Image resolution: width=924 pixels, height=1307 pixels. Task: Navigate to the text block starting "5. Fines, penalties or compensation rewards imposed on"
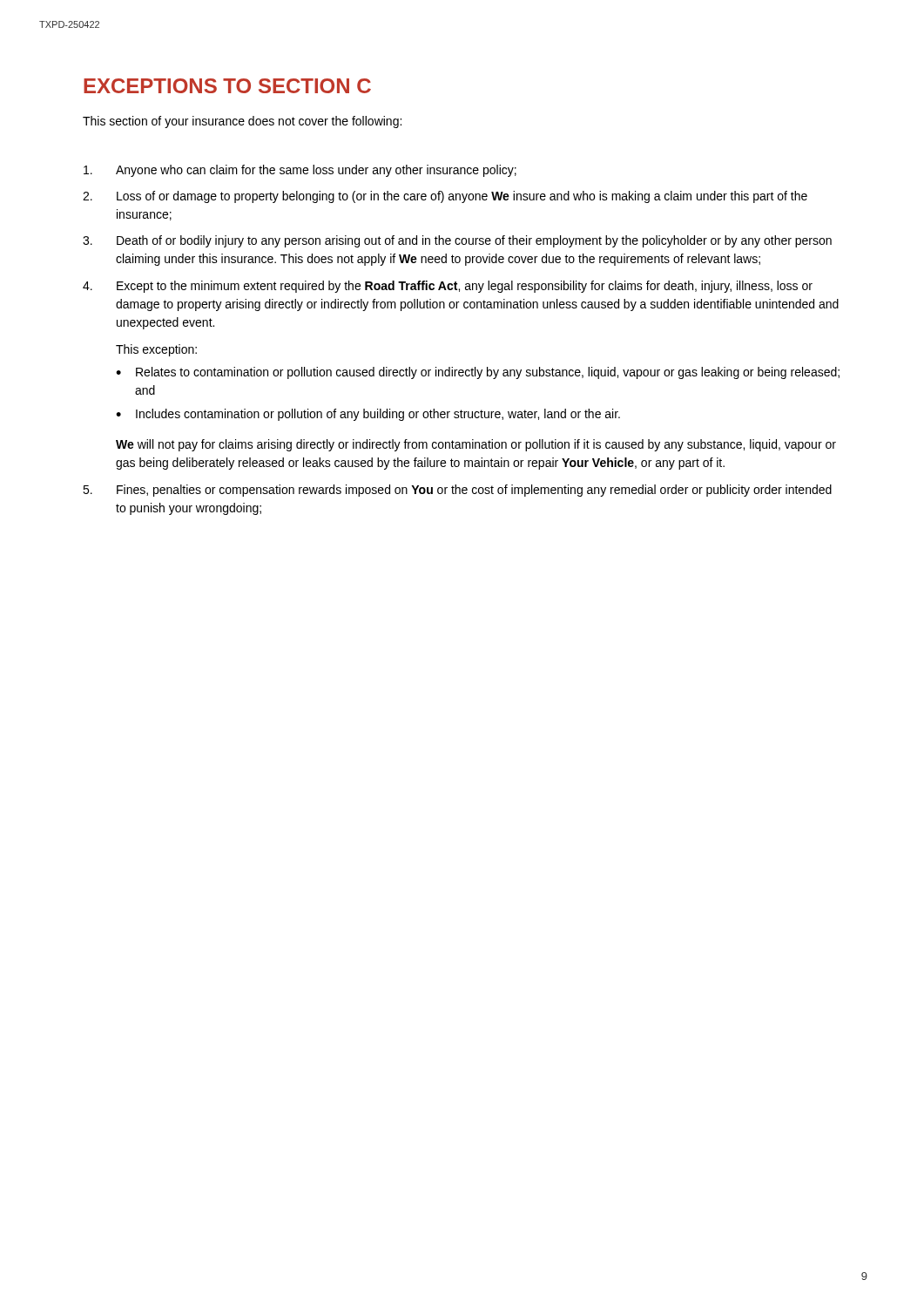[x=462, y=499]
